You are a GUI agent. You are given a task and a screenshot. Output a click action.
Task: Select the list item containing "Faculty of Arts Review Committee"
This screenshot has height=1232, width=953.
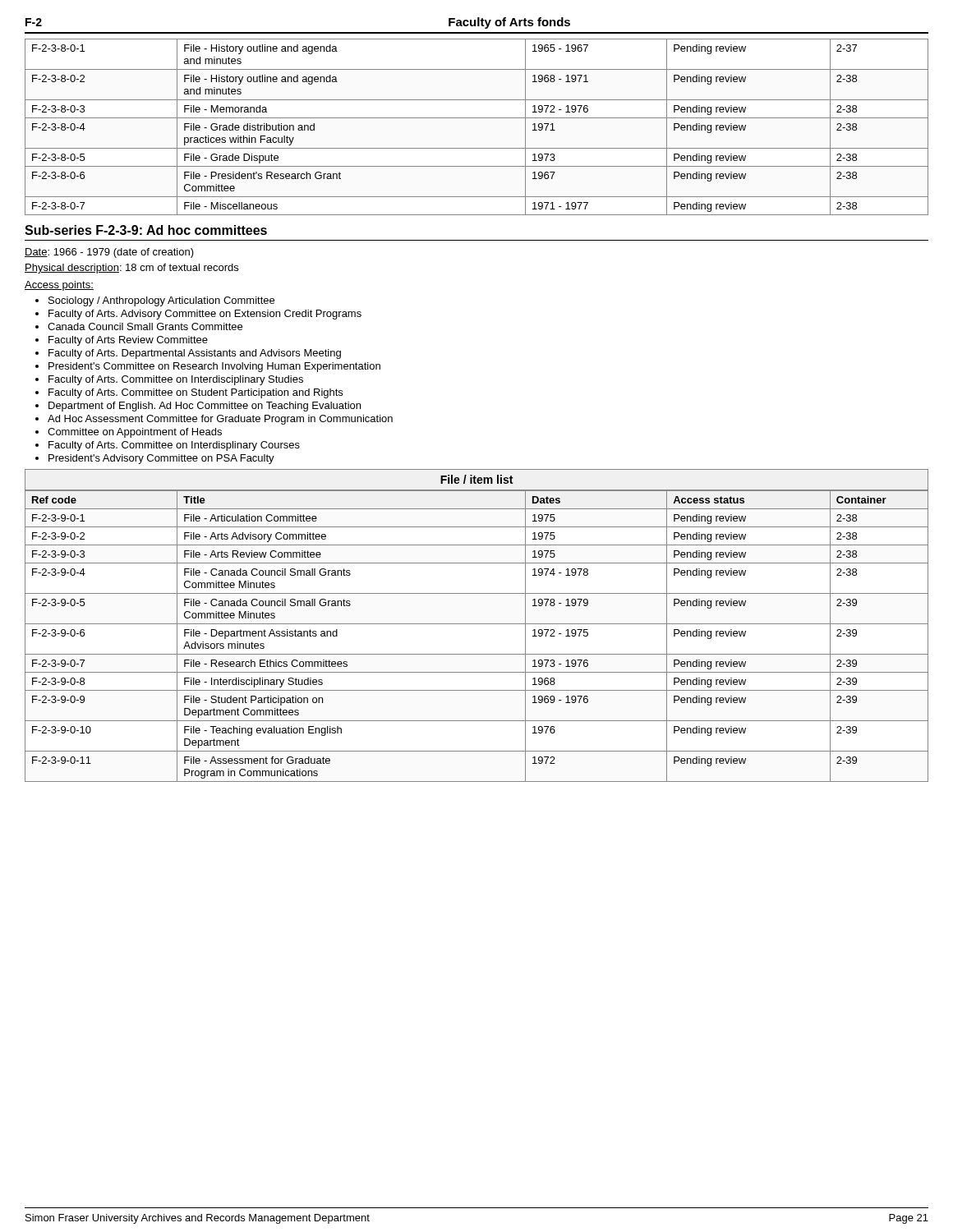pyautogui.click(x=128, y=340)
